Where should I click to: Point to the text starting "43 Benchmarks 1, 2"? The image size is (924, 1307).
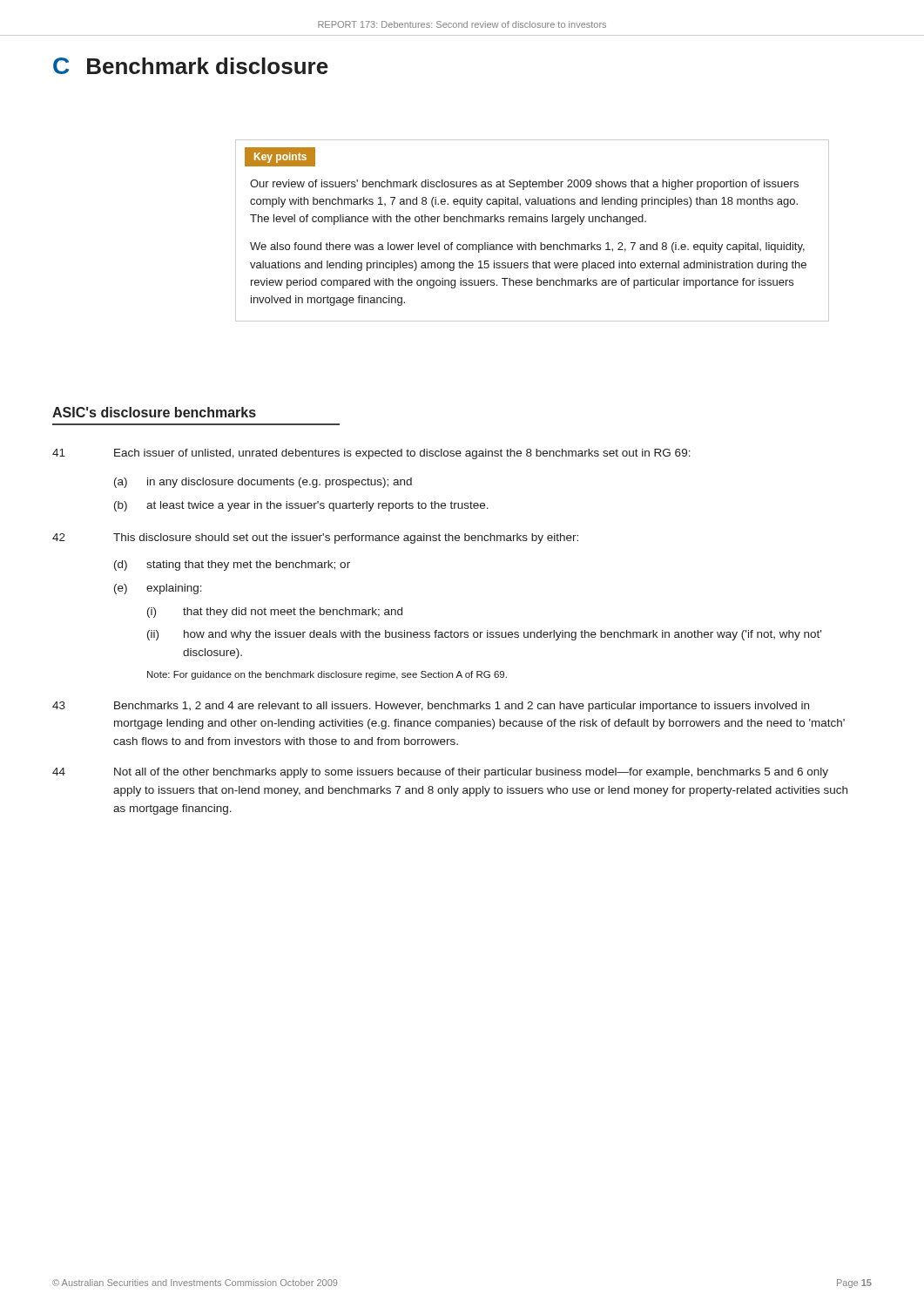[x=453, y=724]
